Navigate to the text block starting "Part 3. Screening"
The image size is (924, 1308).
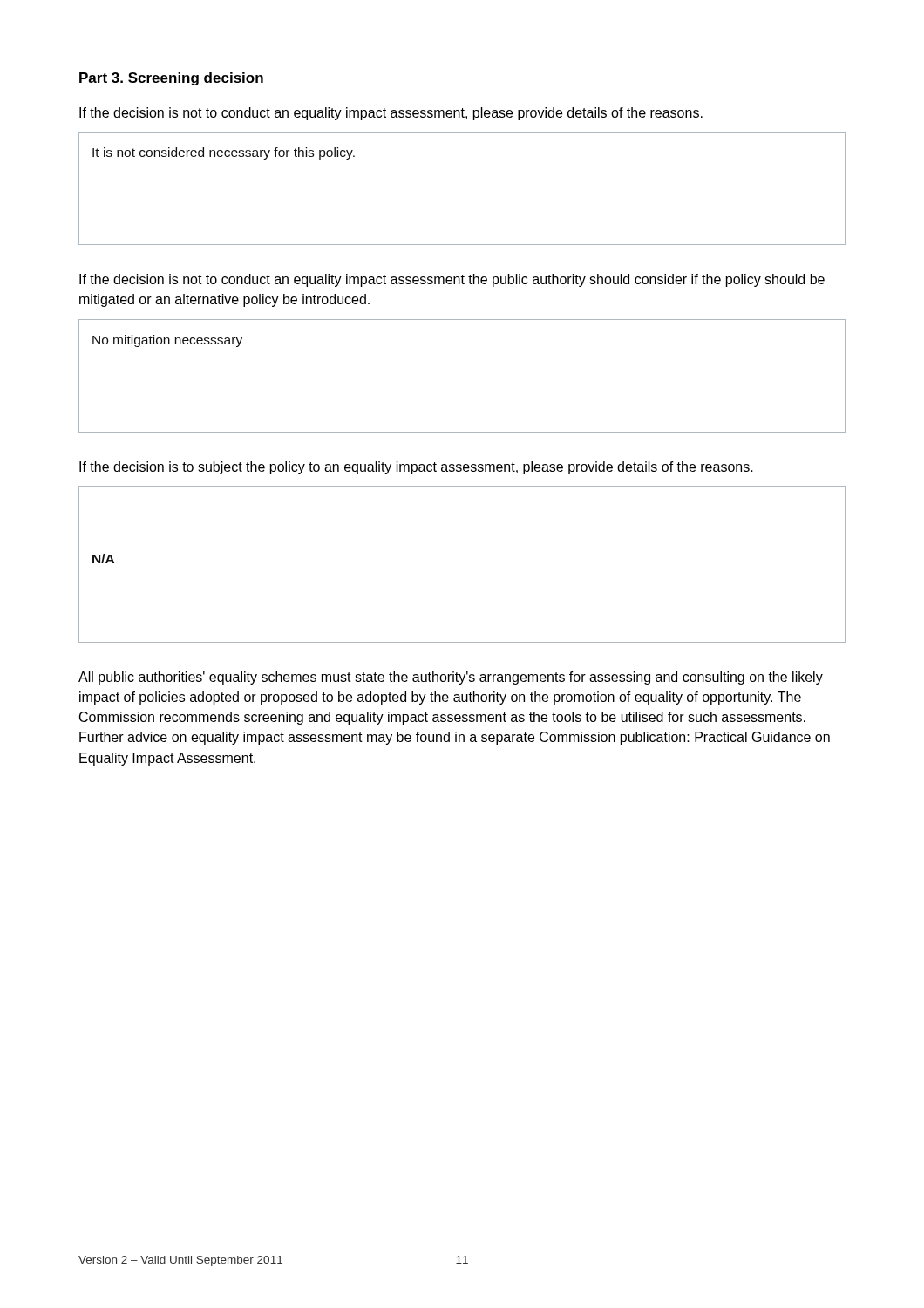pos(171,78)
